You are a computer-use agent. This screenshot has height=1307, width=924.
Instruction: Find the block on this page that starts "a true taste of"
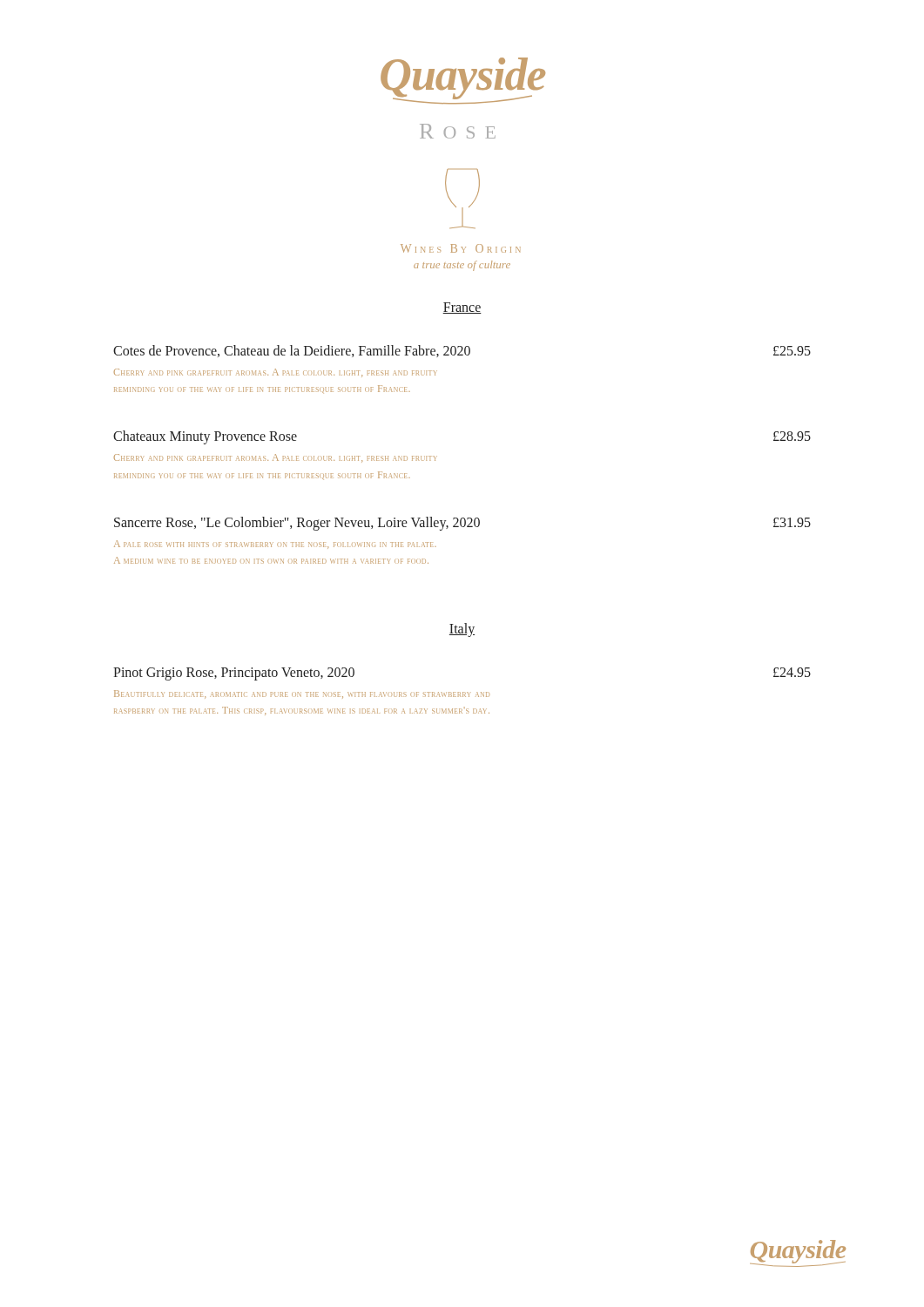pos(462,264)
